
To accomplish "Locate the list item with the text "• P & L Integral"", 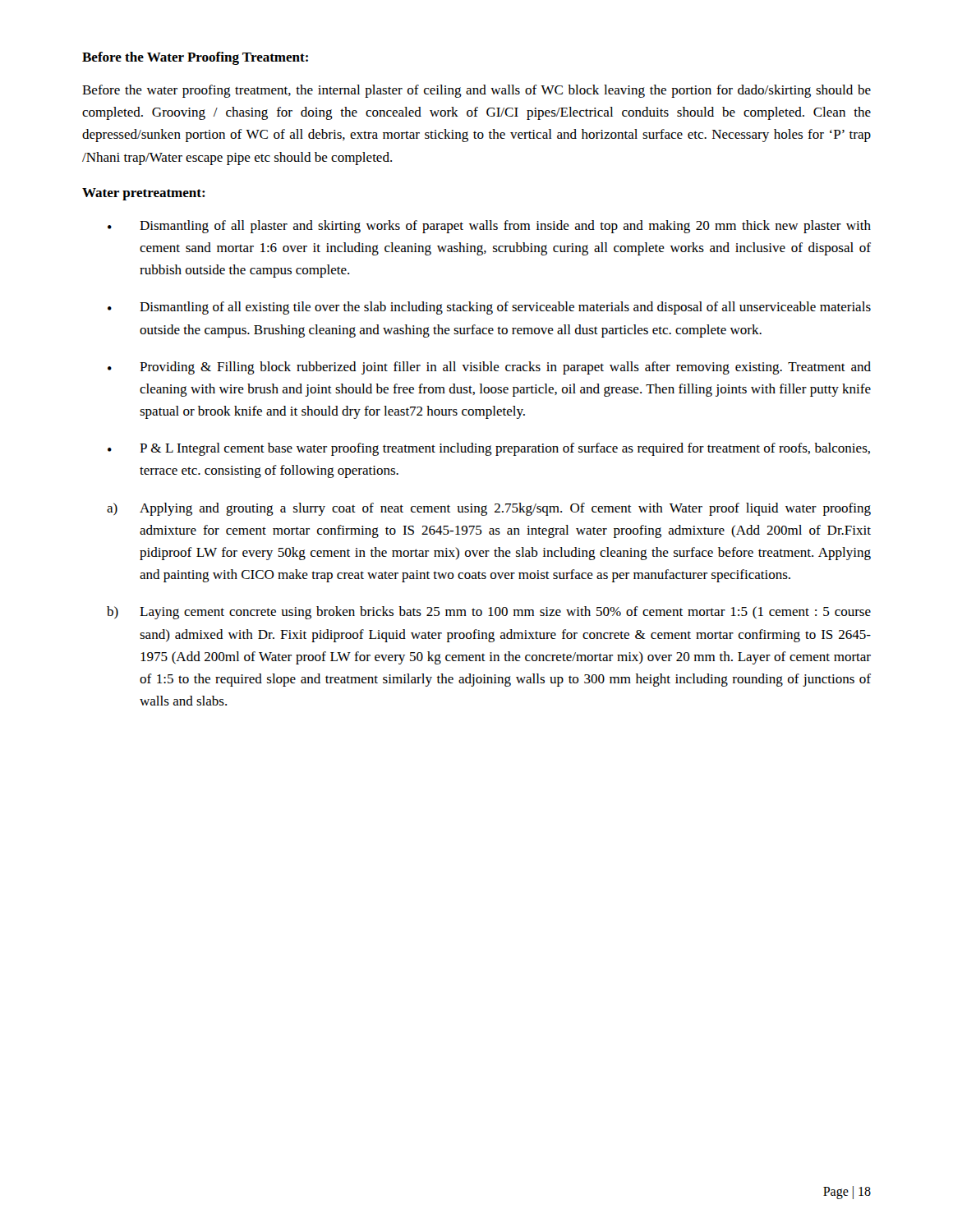I will [x=489, y=459].
